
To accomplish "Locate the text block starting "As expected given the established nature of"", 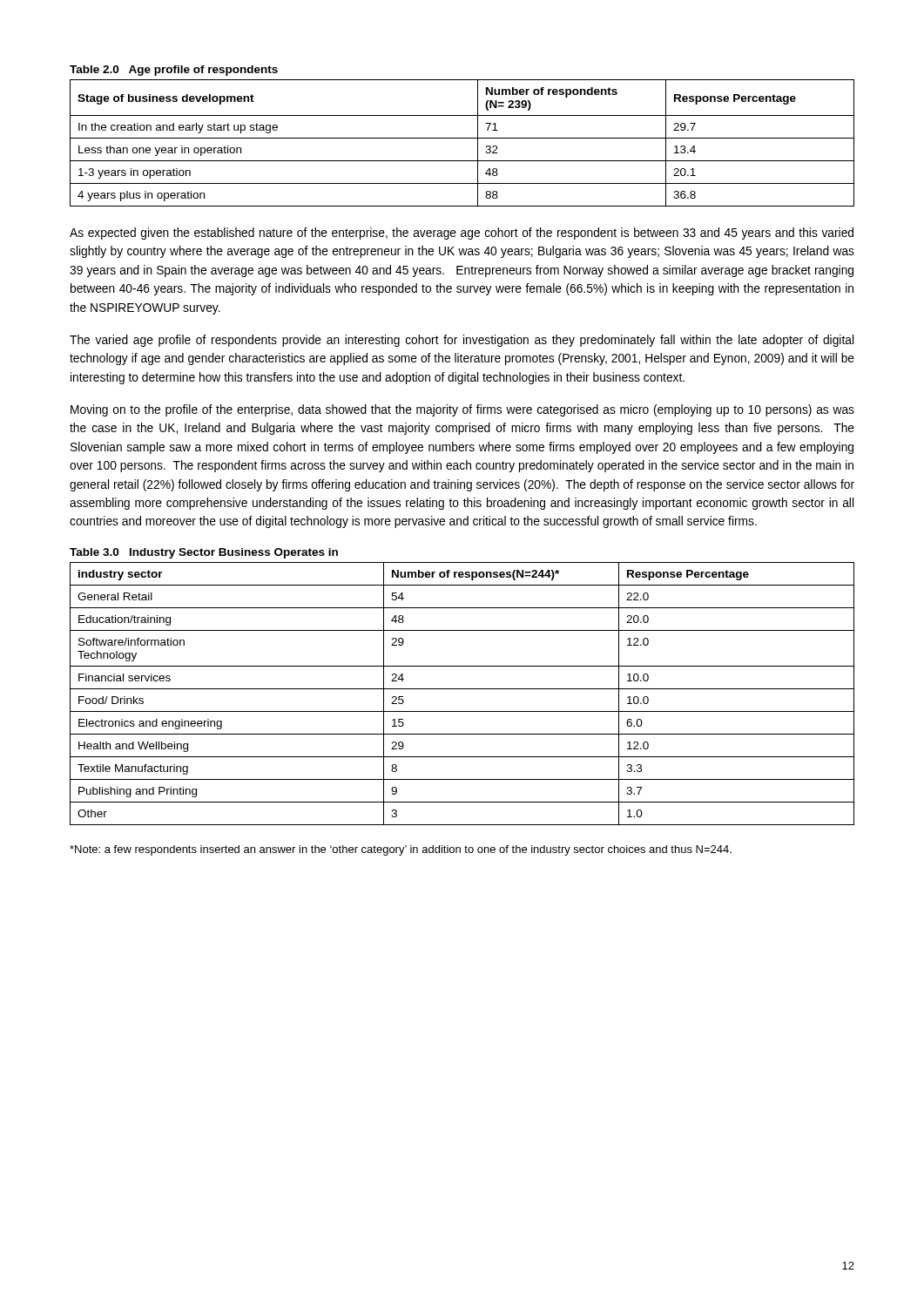I will [x=462, y=270].
